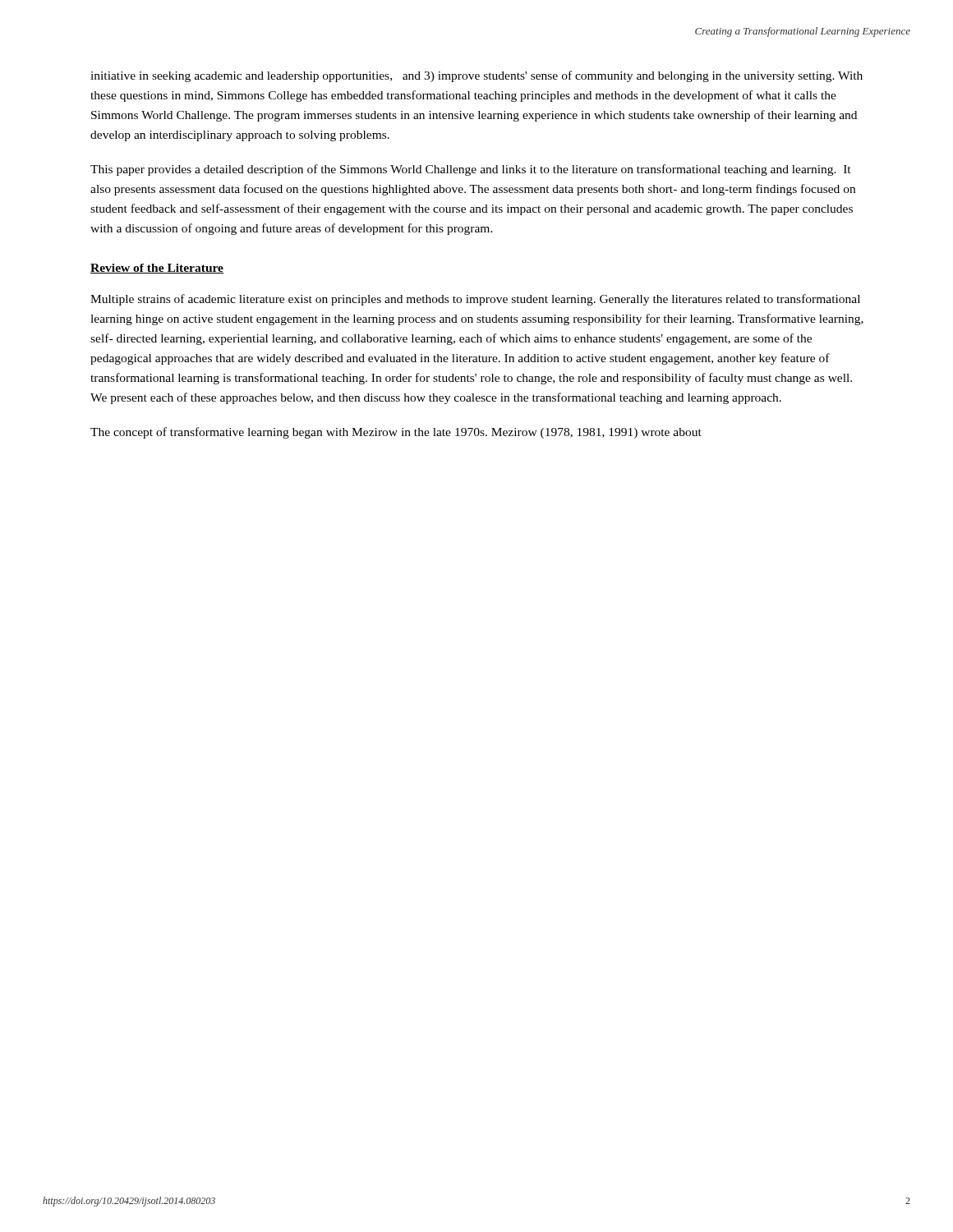This screenshot has width=953, height=1232.
Task: Select the text block containing "initiative in seeking academic and leadership opportunities,"
Action: (477, 105)
